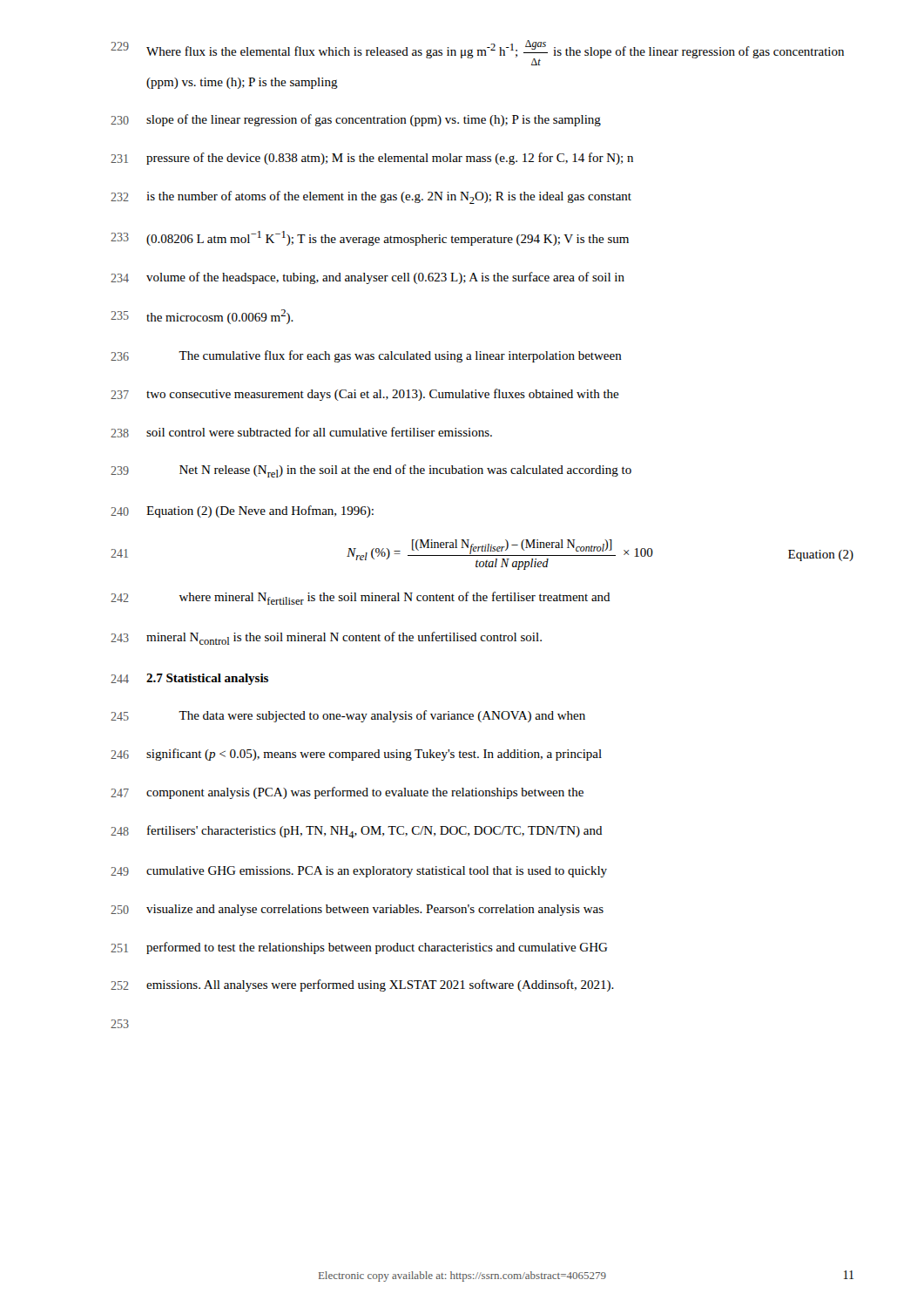Image resolution: width=924 pixels, height=1307 pixels.
Task: Find the block on this page that starts "231 pressure of the device (0.838"
Action: (470, 159)
